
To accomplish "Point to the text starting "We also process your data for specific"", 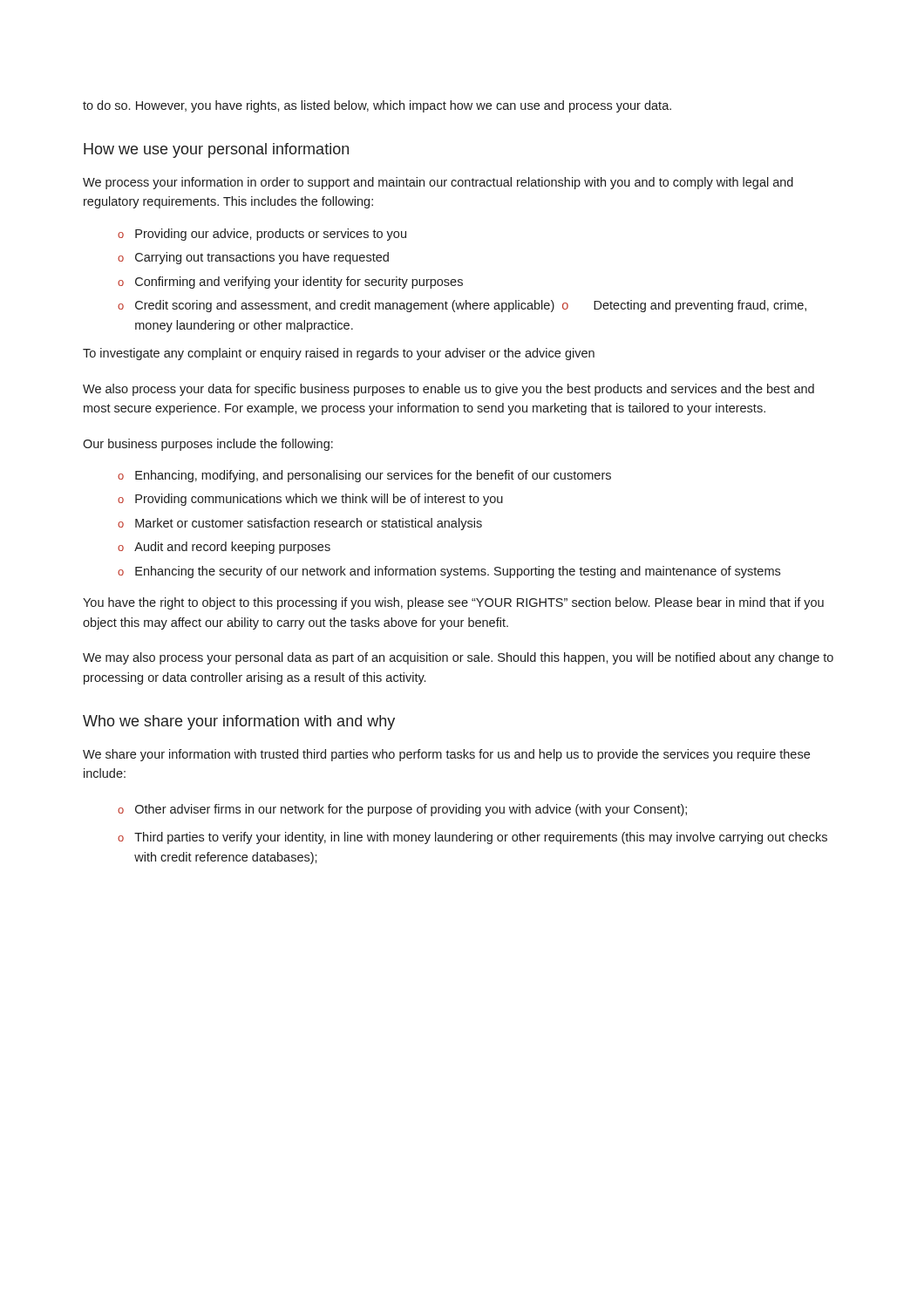I will [x=449, y=398].
